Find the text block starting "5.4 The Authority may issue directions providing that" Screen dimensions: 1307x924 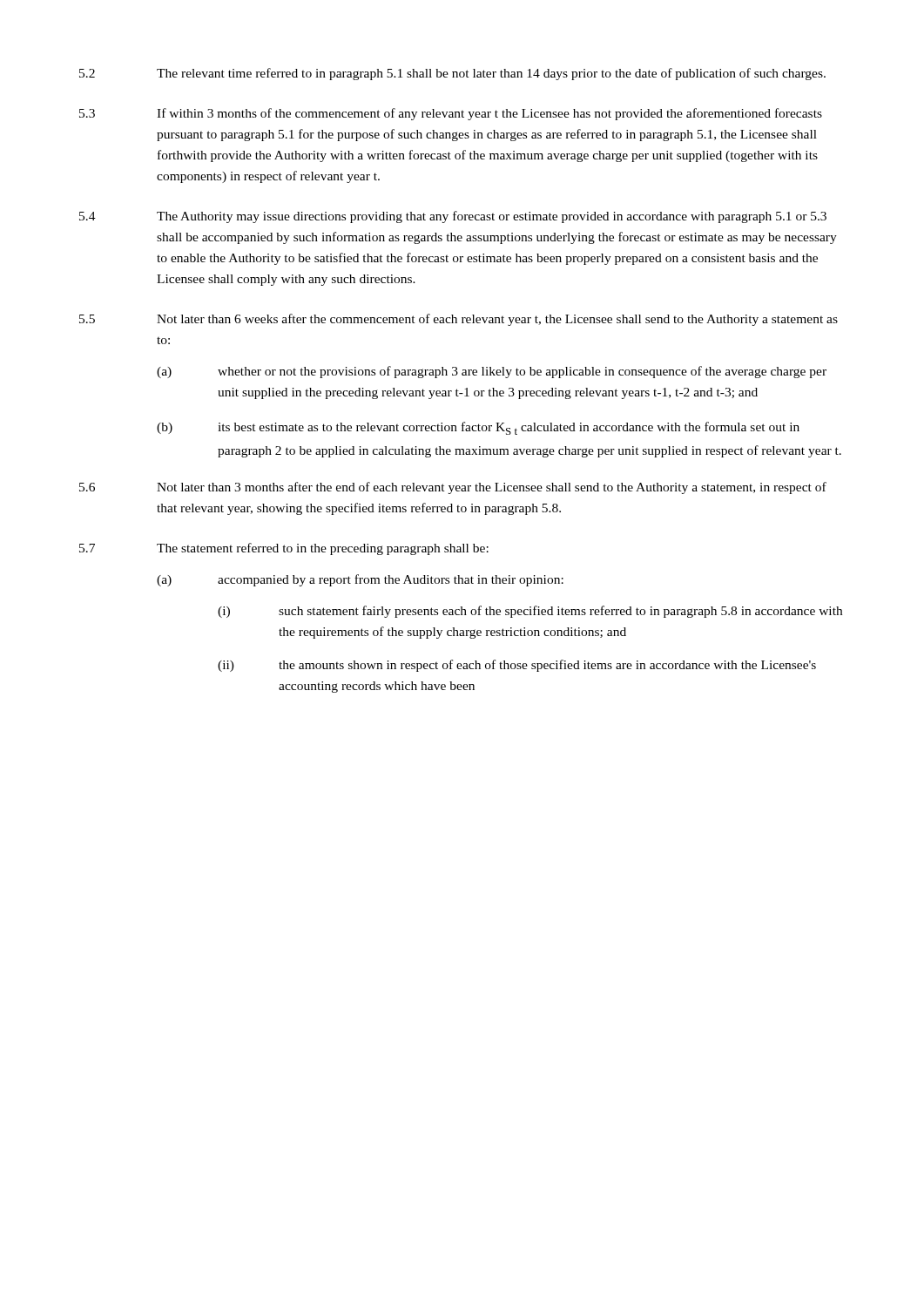point(462,248)
